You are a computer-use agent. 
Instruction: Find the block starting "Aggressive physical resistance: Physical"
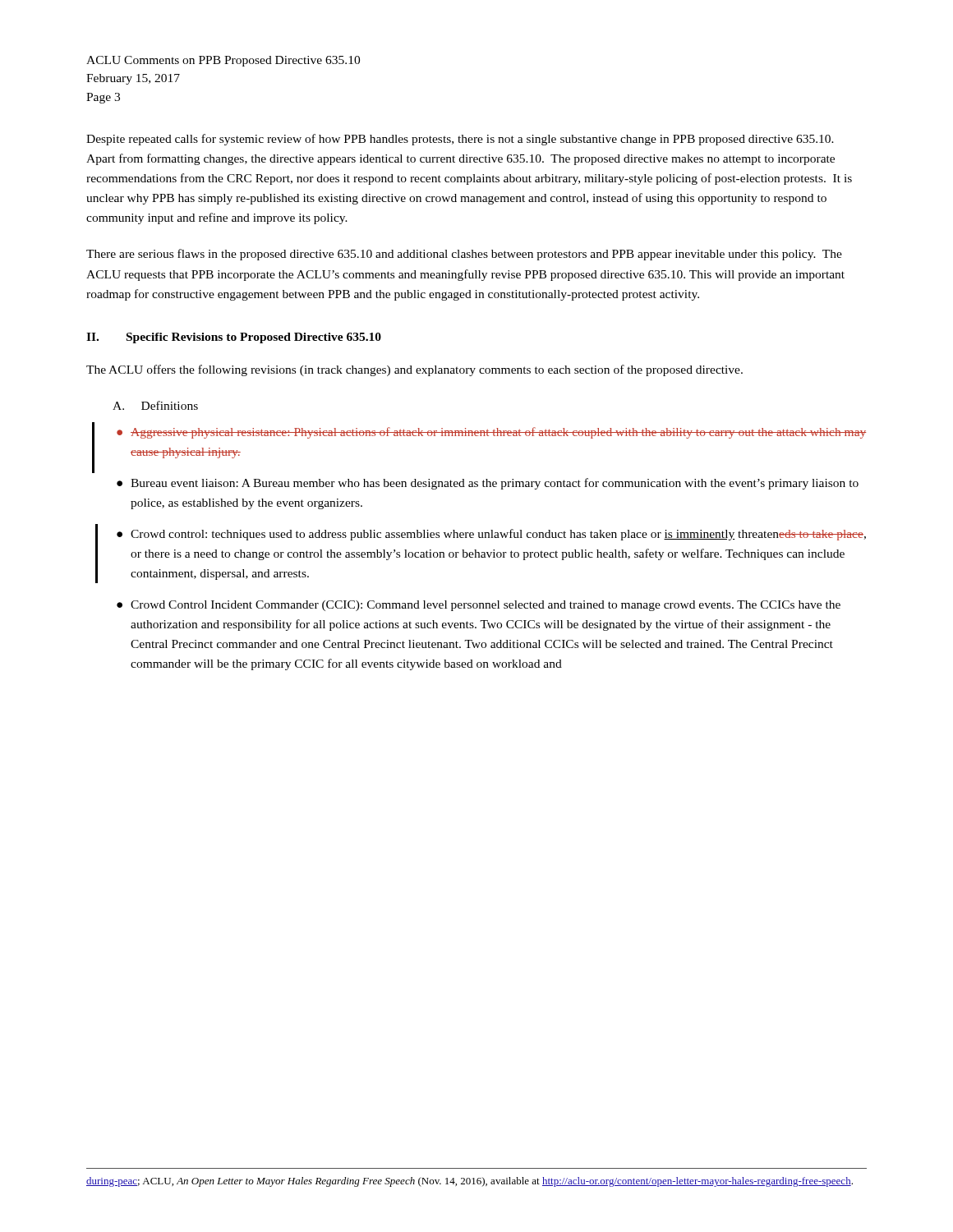[x=498, y=441]
